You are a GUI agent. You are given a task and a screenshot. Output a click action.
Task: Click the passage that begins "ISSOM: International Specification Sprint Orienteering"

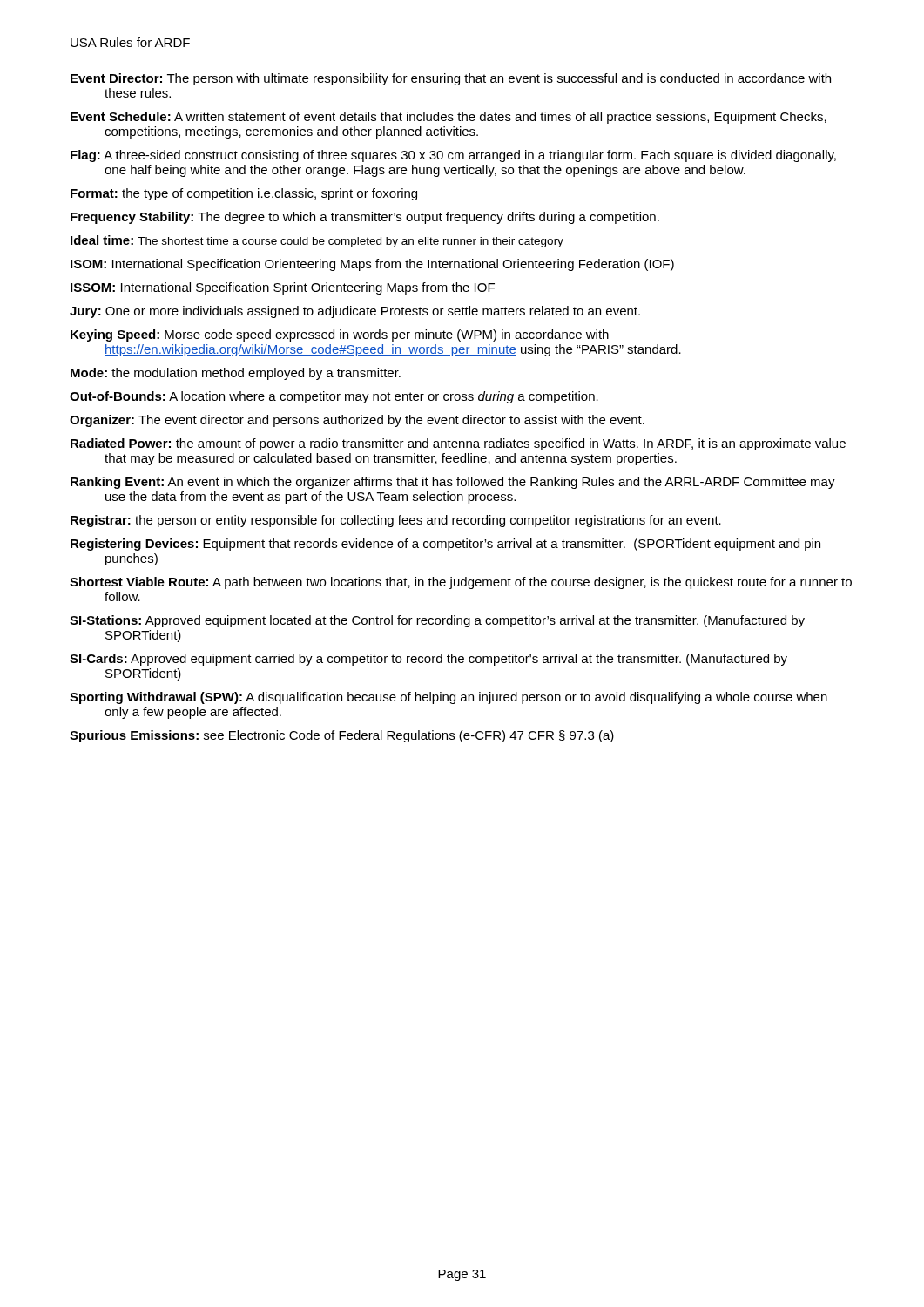[462, 287]
